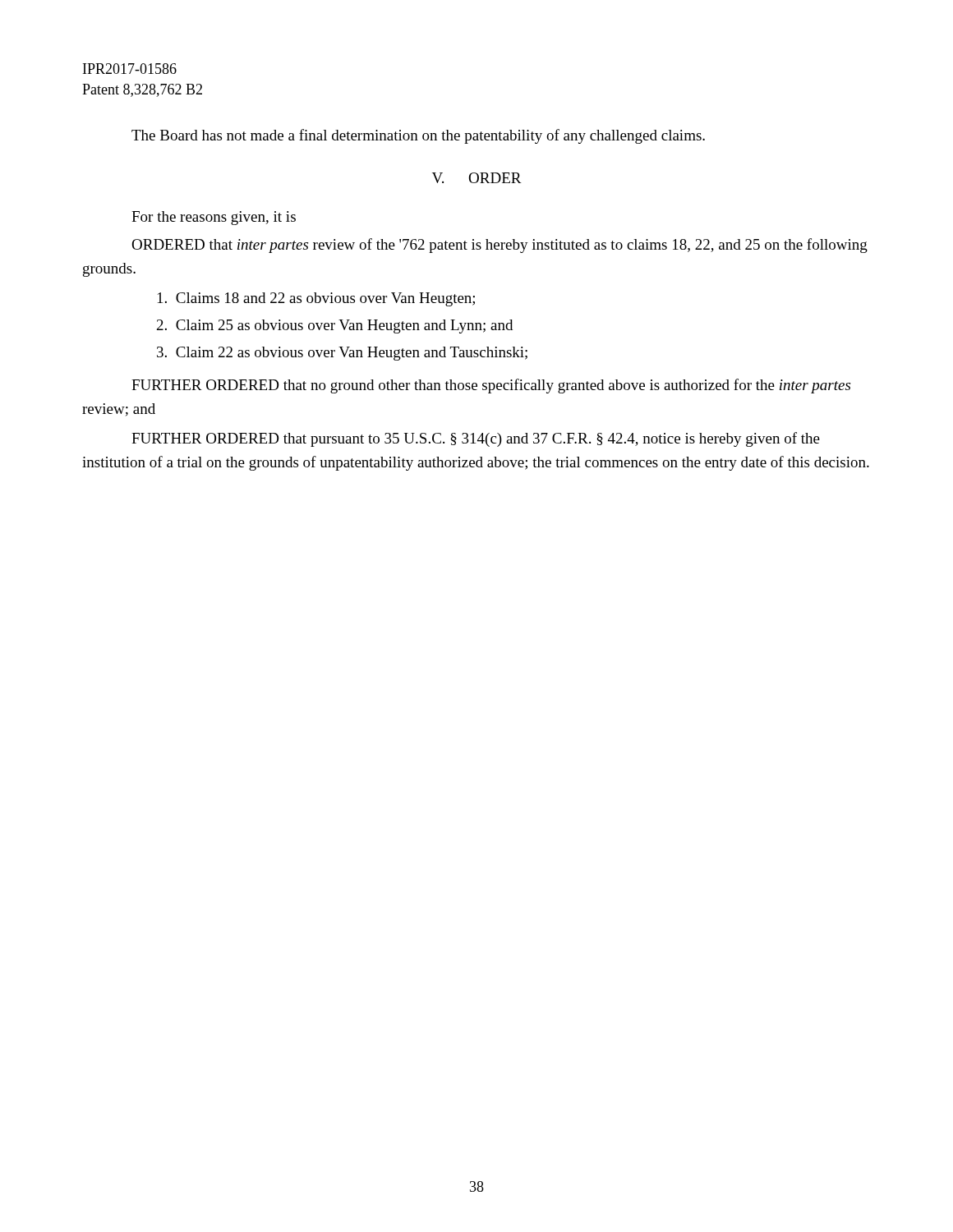Locate the block of text that opens with "2. Claim 25 as"
The image size is (953, 1232).
(513, 325)
